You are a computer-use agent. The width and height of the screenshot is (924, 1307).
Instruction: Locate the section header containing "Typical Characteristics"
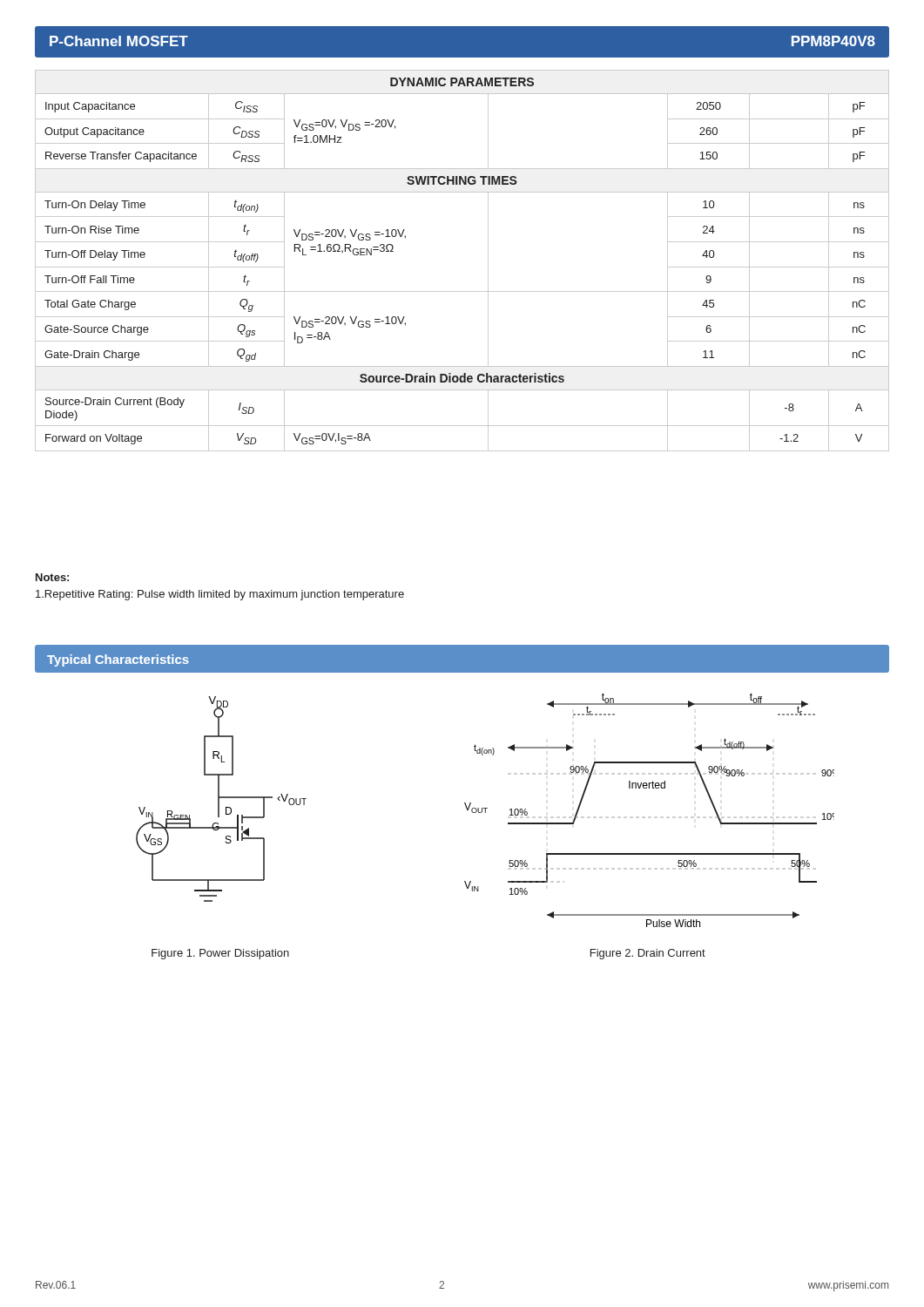pos(118,659)
